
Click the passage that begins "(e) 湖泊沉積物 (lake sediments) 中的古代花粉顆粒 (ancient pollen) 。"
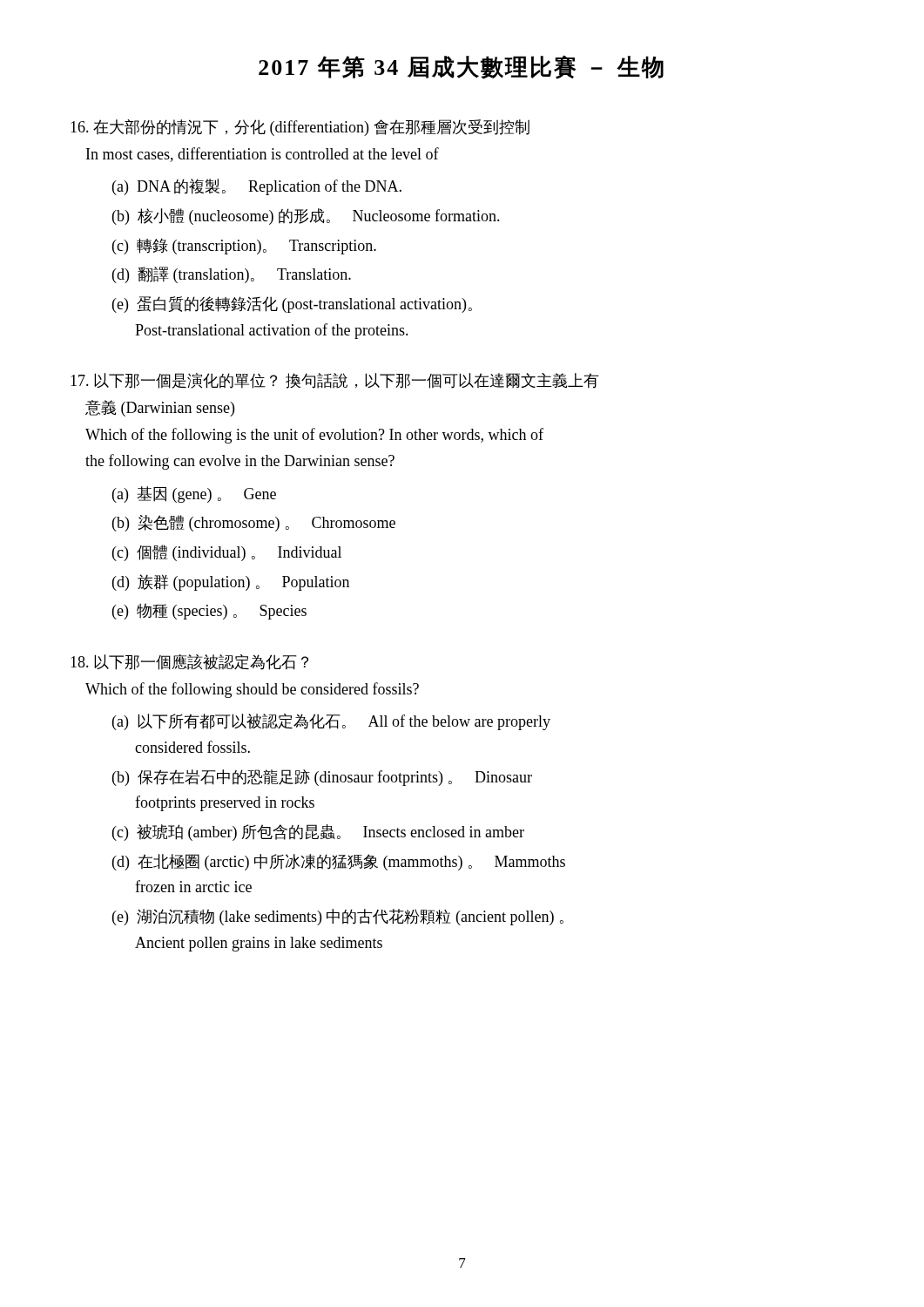click(x=343, y=930)
